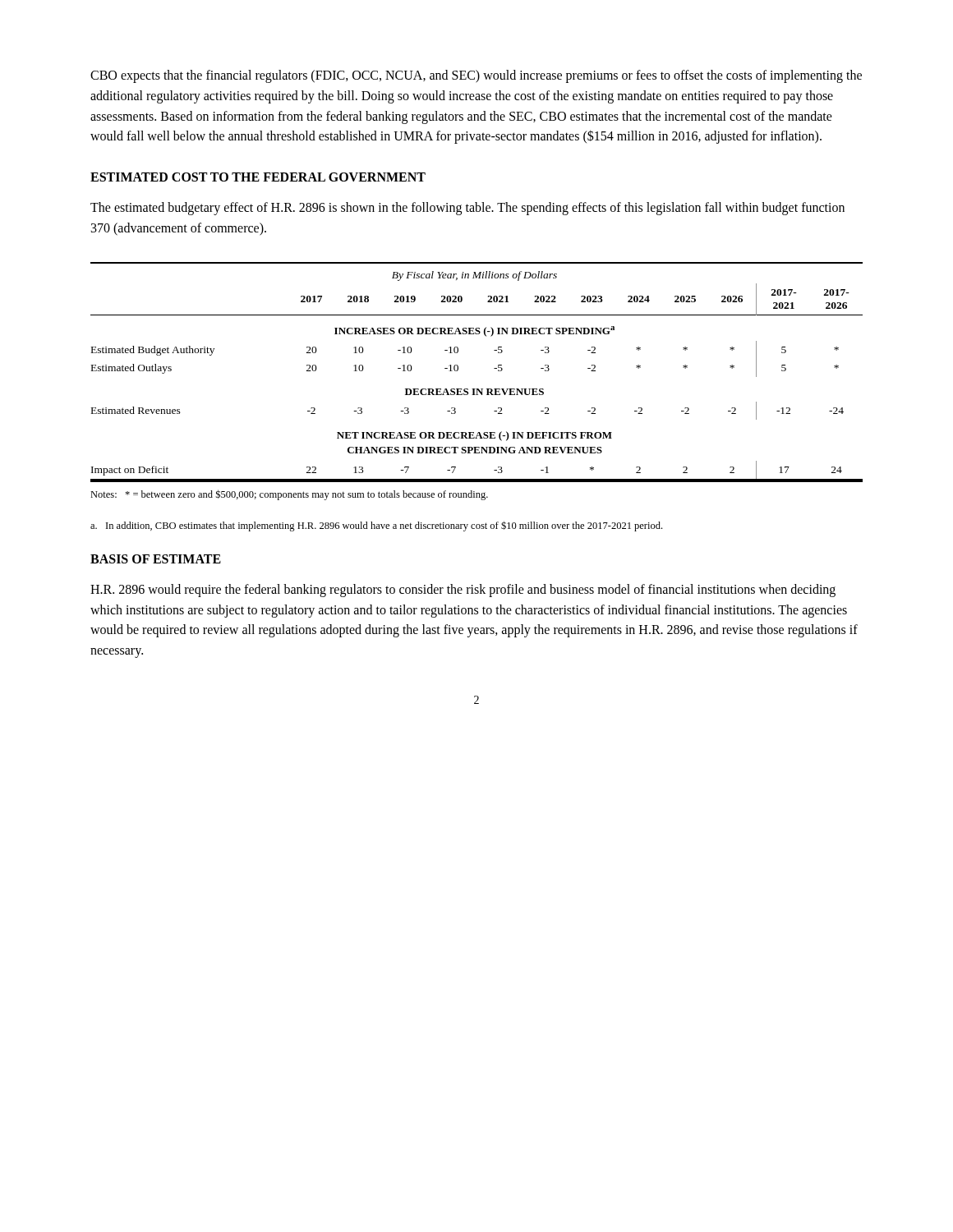The height and width of the screenshot is (1232, 953).
Task: Navigate to the region starting "The estimated budgetary effect of"
Action: (x=468, y=218)
